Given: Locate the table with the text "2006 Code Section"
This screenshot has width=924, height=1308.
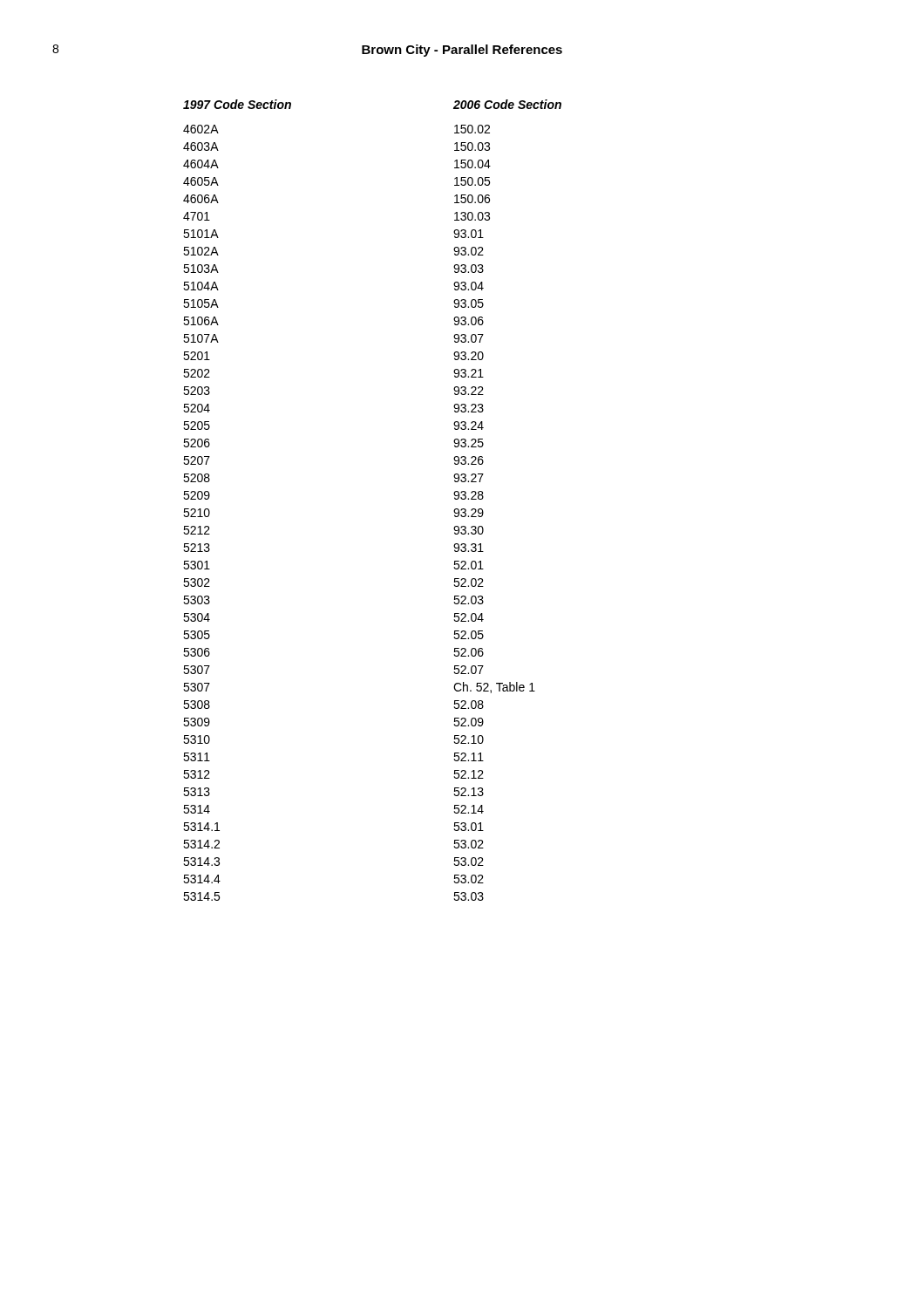Looking at the screenshot, I should click(445, 500).
